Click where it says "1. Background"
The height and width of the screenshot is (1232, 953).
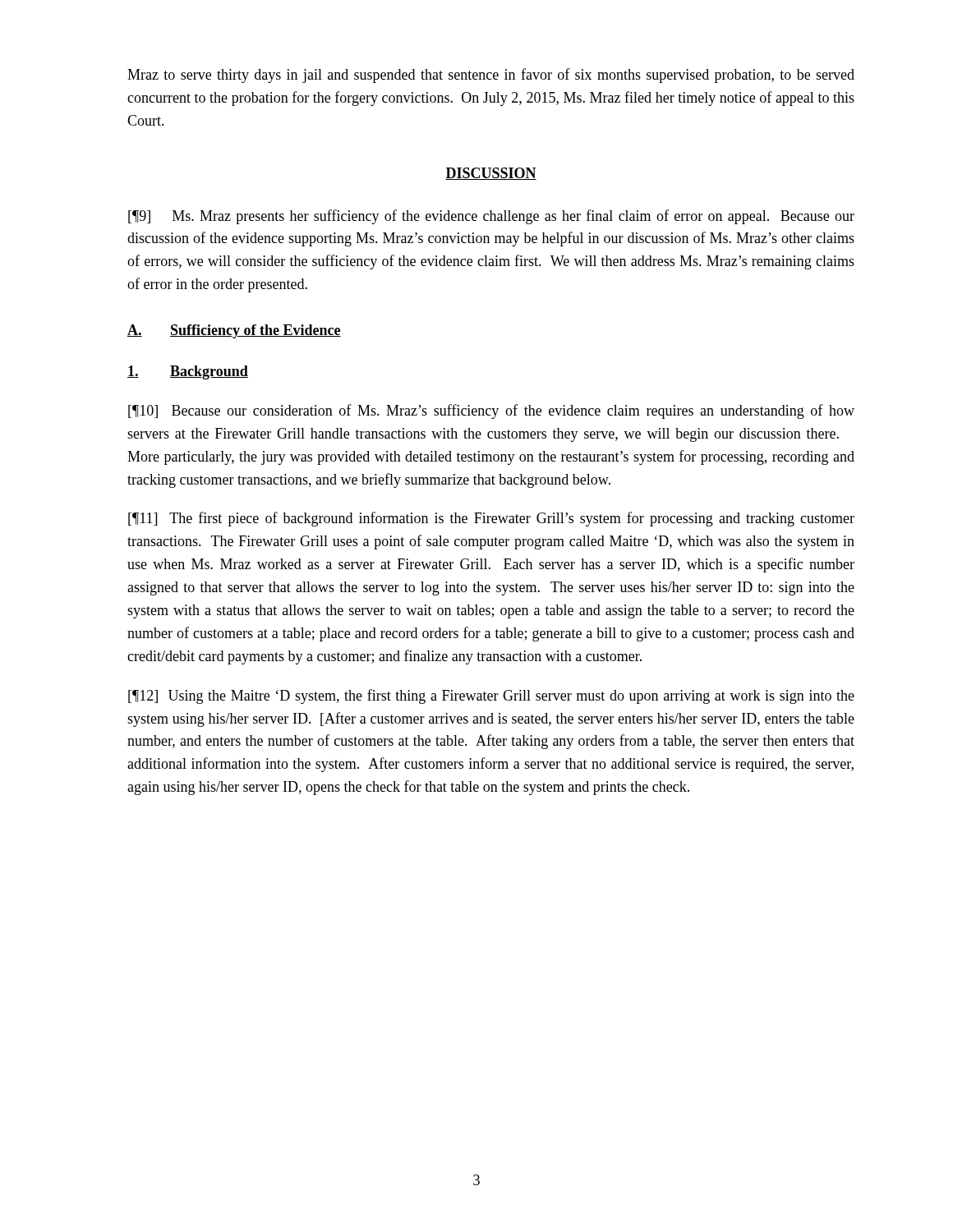point(188,372)
